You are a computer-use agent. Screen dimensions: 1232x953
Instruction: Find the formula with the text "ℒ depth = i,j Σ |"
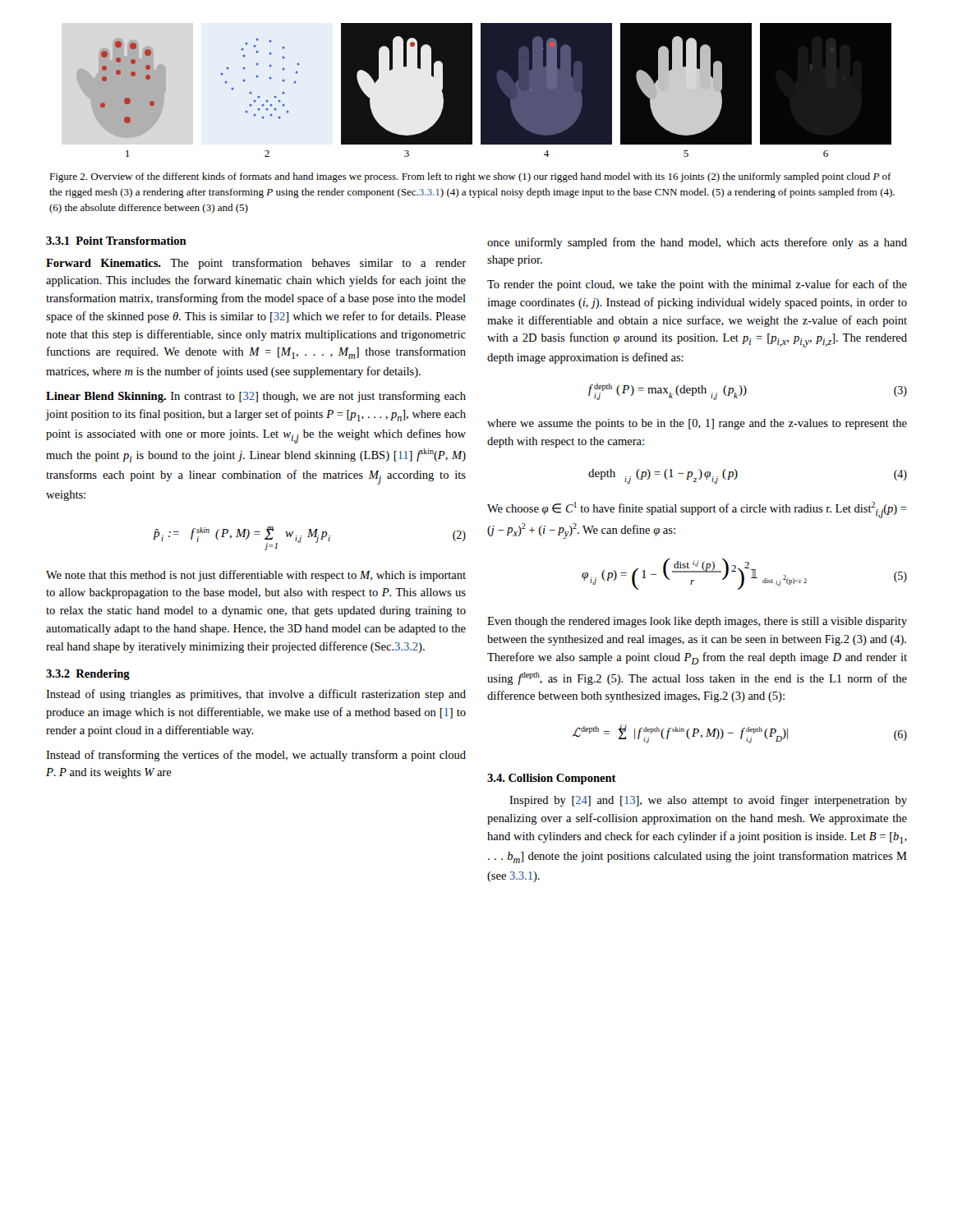738,735
